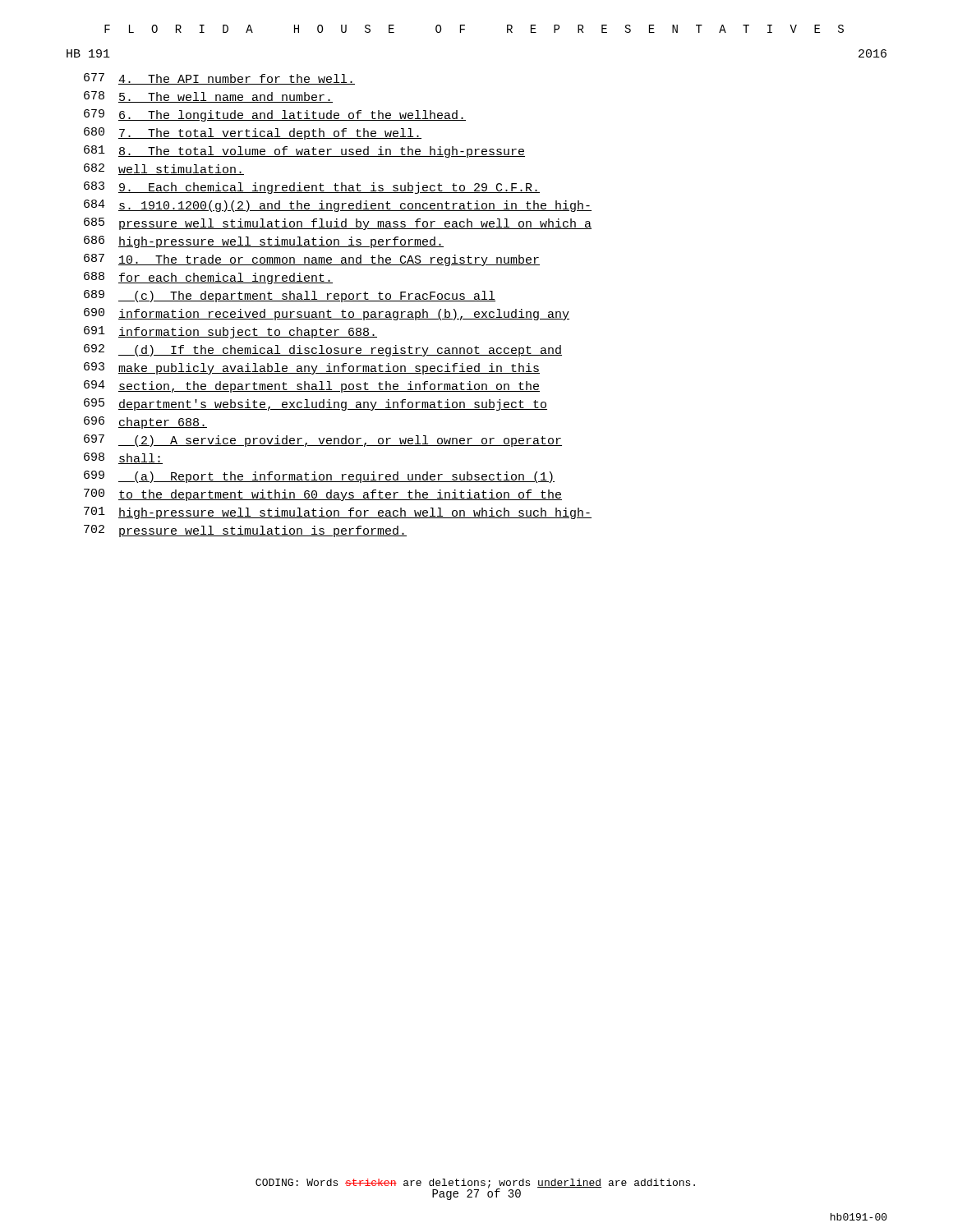Locate the block of text that opens with "685 pressure well stimulation fluid by"
953x1232 pixels.
(x=476, y=225)
